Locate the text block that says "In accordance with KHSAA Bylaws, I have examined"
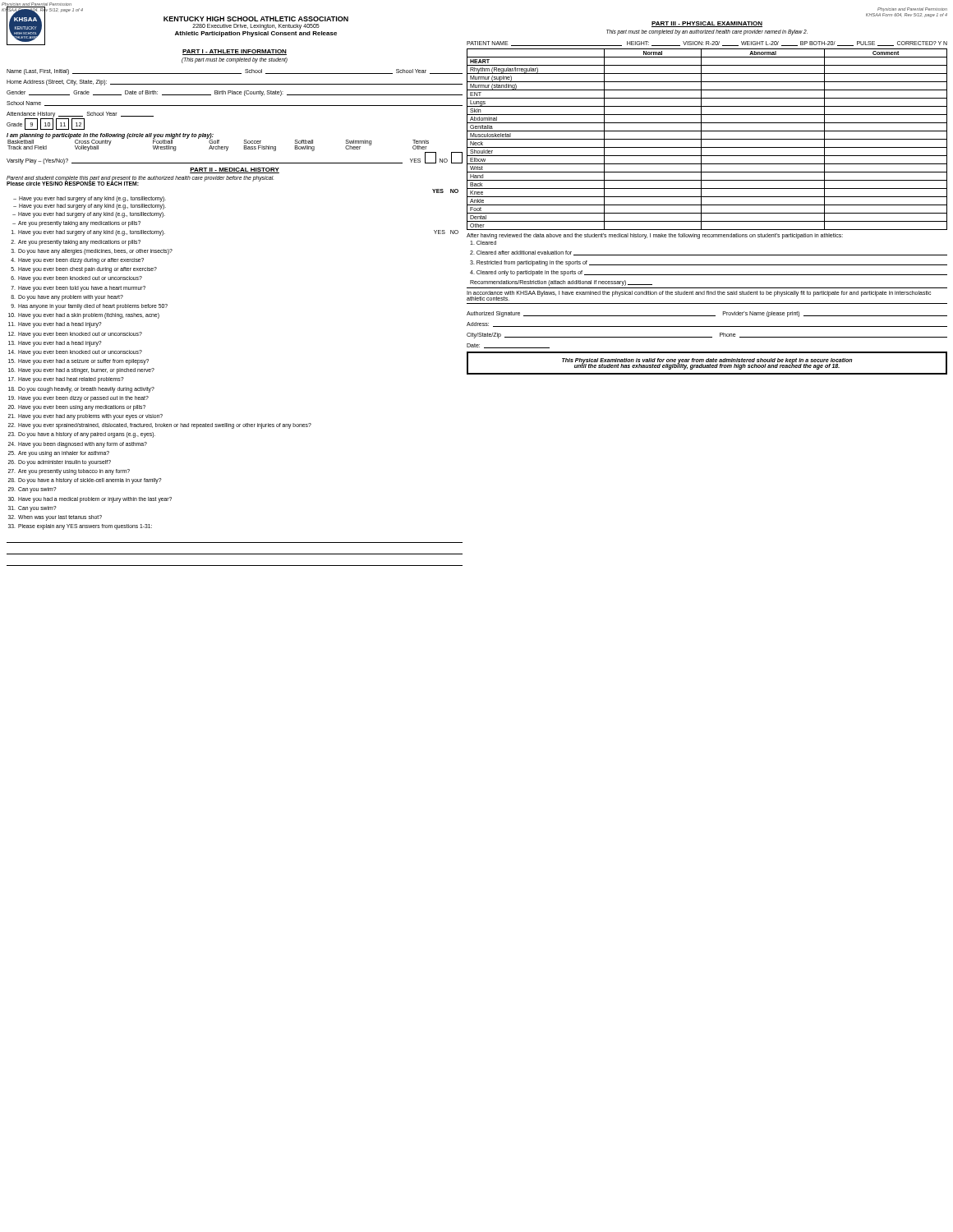The image size is (953, 1232). [699, 296]
